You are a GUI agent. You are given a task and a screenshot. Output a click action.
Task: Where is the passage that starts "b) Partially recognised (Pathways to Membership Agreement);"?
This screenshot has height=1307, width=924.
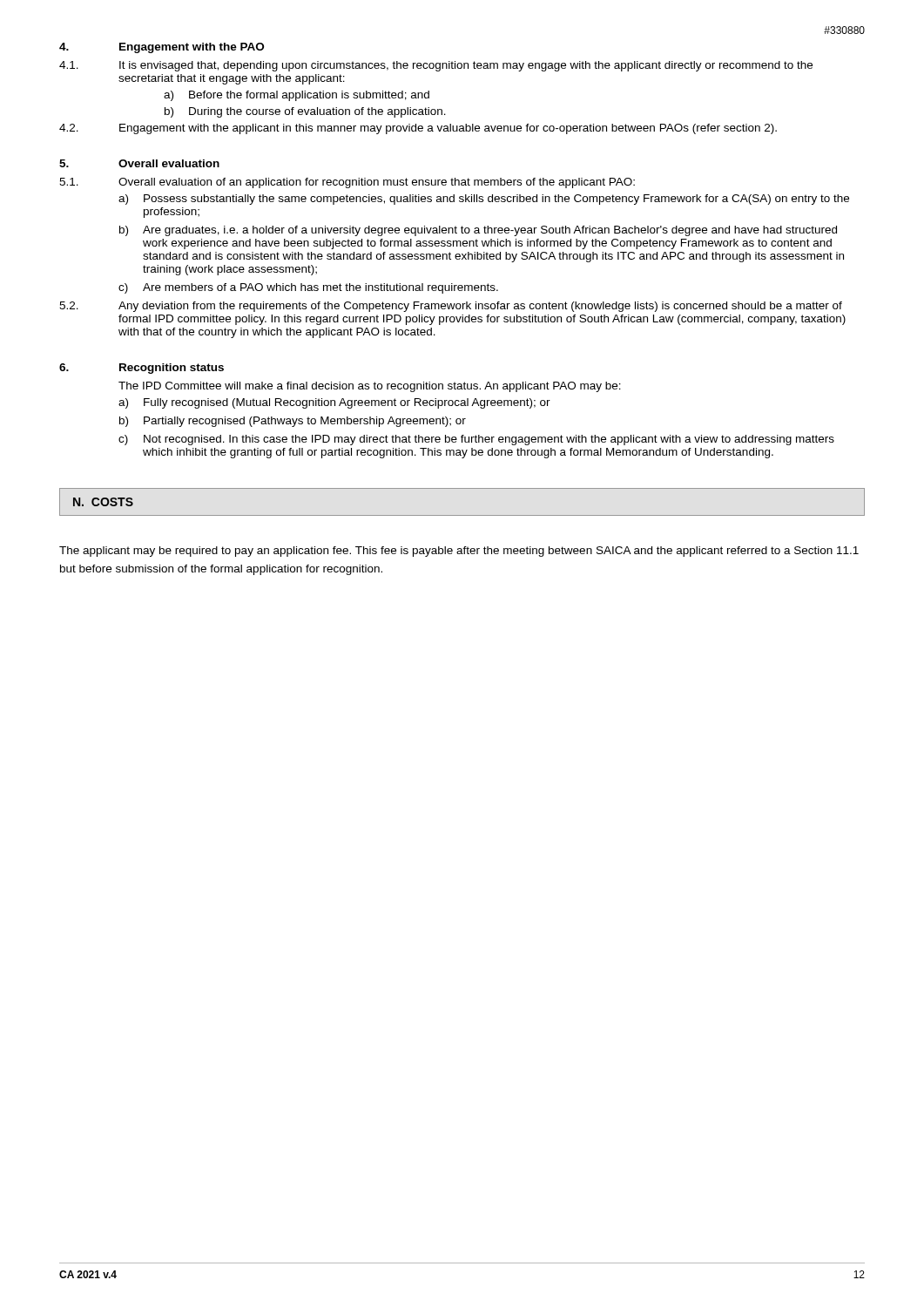point(292,420)
